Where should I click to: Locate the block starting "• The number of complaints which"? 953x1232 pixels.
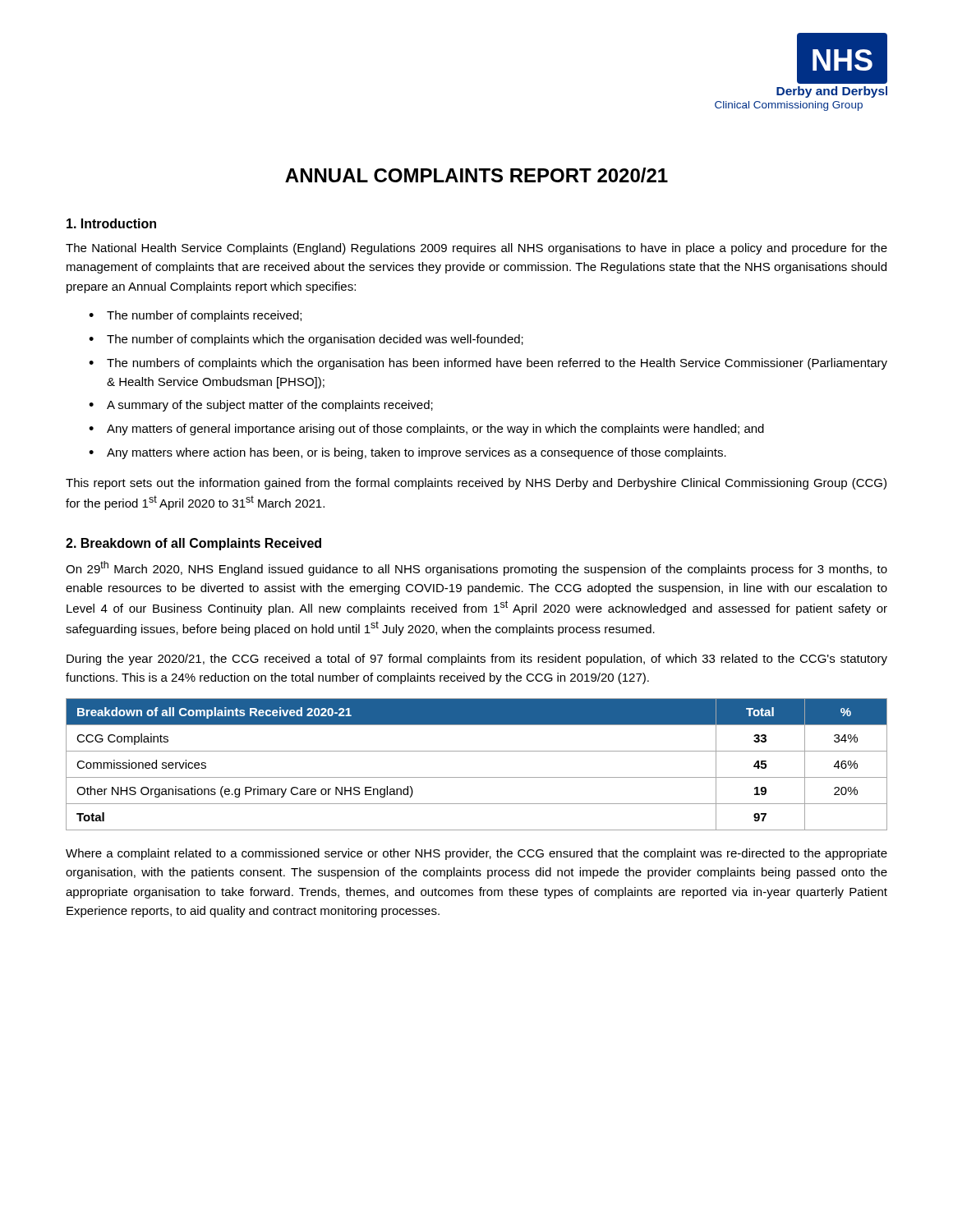[488, 340]
